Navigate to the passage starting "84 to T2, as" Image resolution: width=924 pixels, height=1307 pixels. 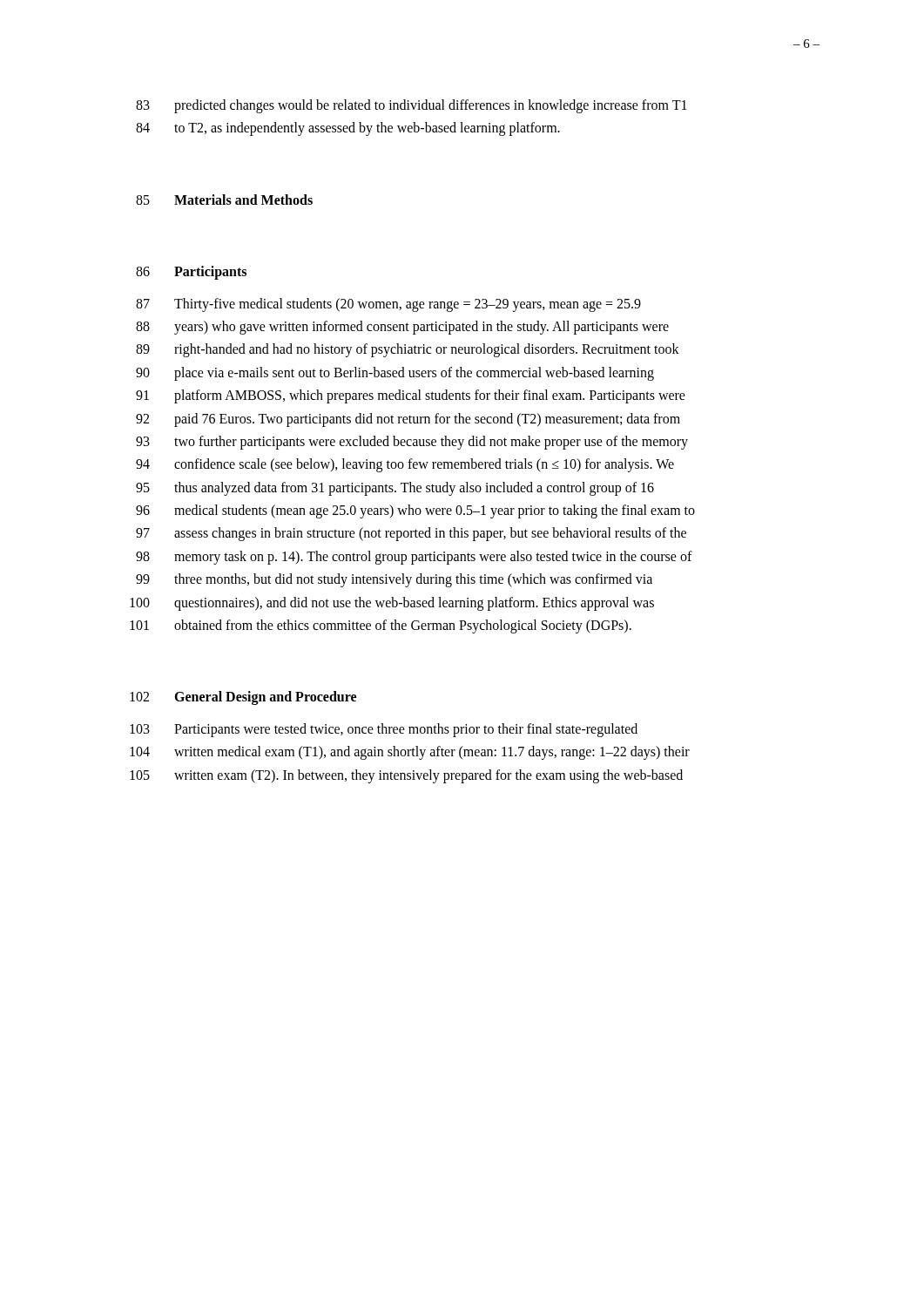[462, 129]
